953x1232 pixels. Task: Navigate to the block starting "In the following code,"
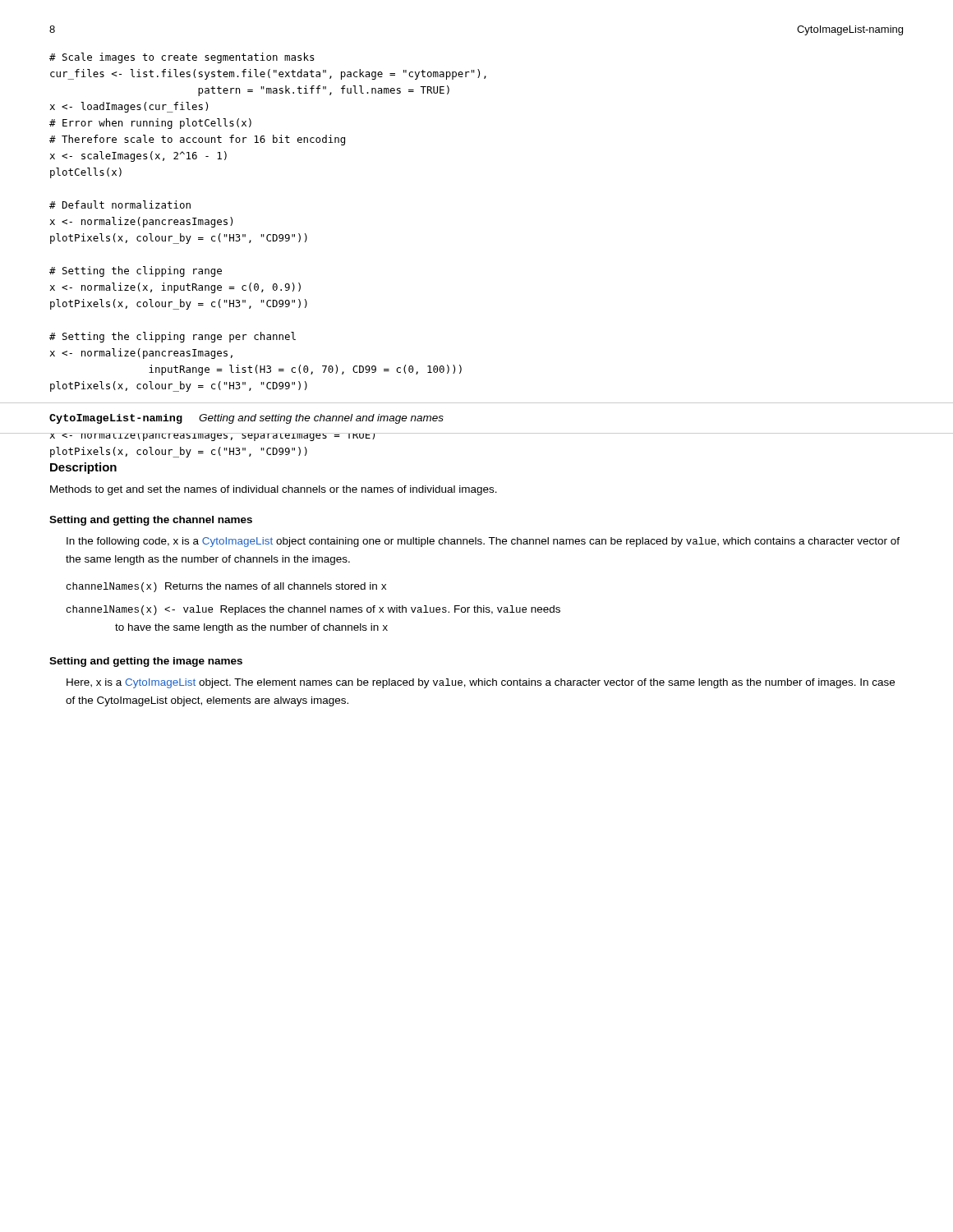483,550
